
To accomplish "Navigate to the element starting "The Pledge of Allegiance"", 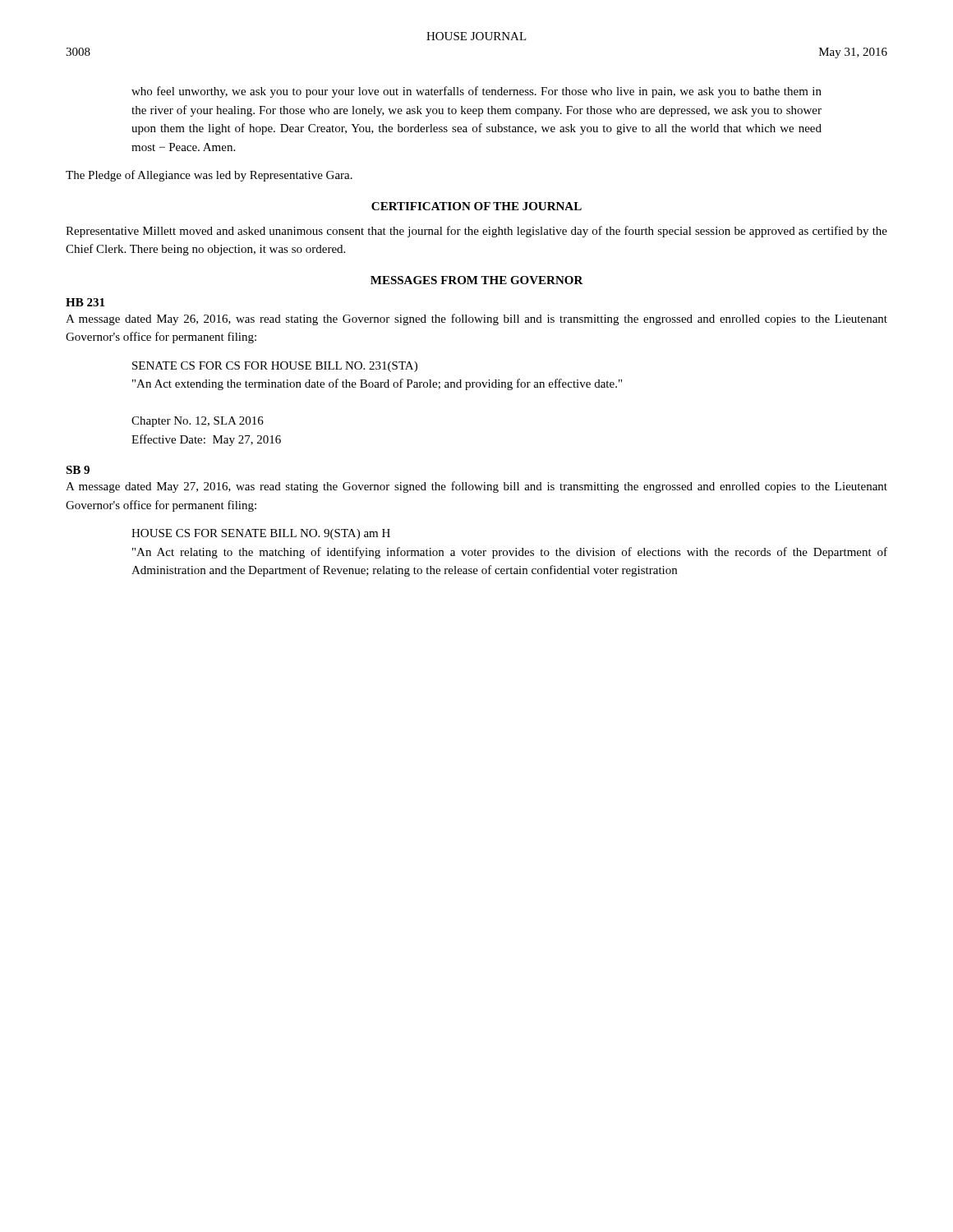I will click(209, 175).
